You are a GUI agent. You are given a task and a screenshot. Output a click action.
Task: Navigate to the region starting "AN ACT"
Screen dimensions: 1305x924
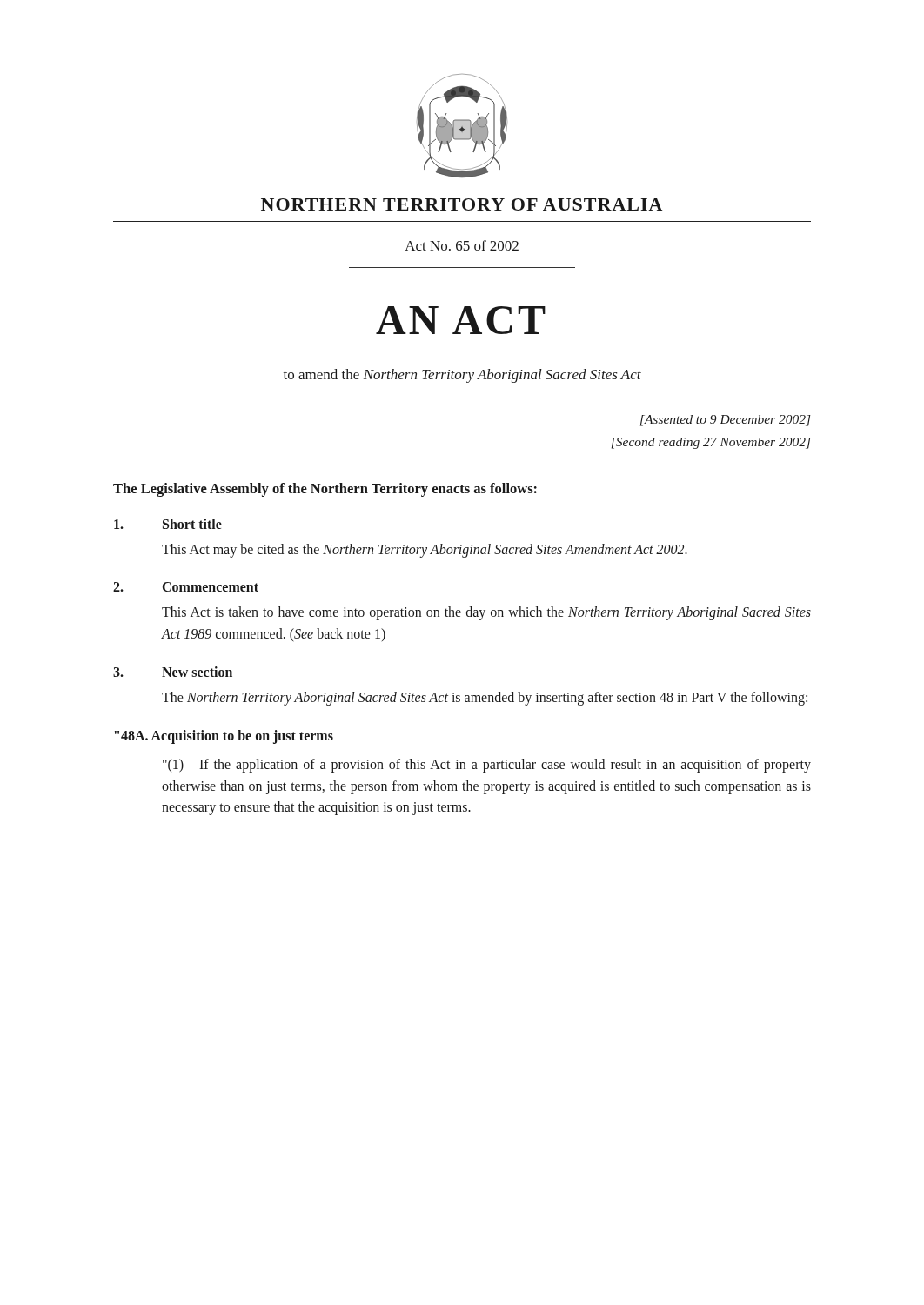pyautogui.click(x=462, y=320)
